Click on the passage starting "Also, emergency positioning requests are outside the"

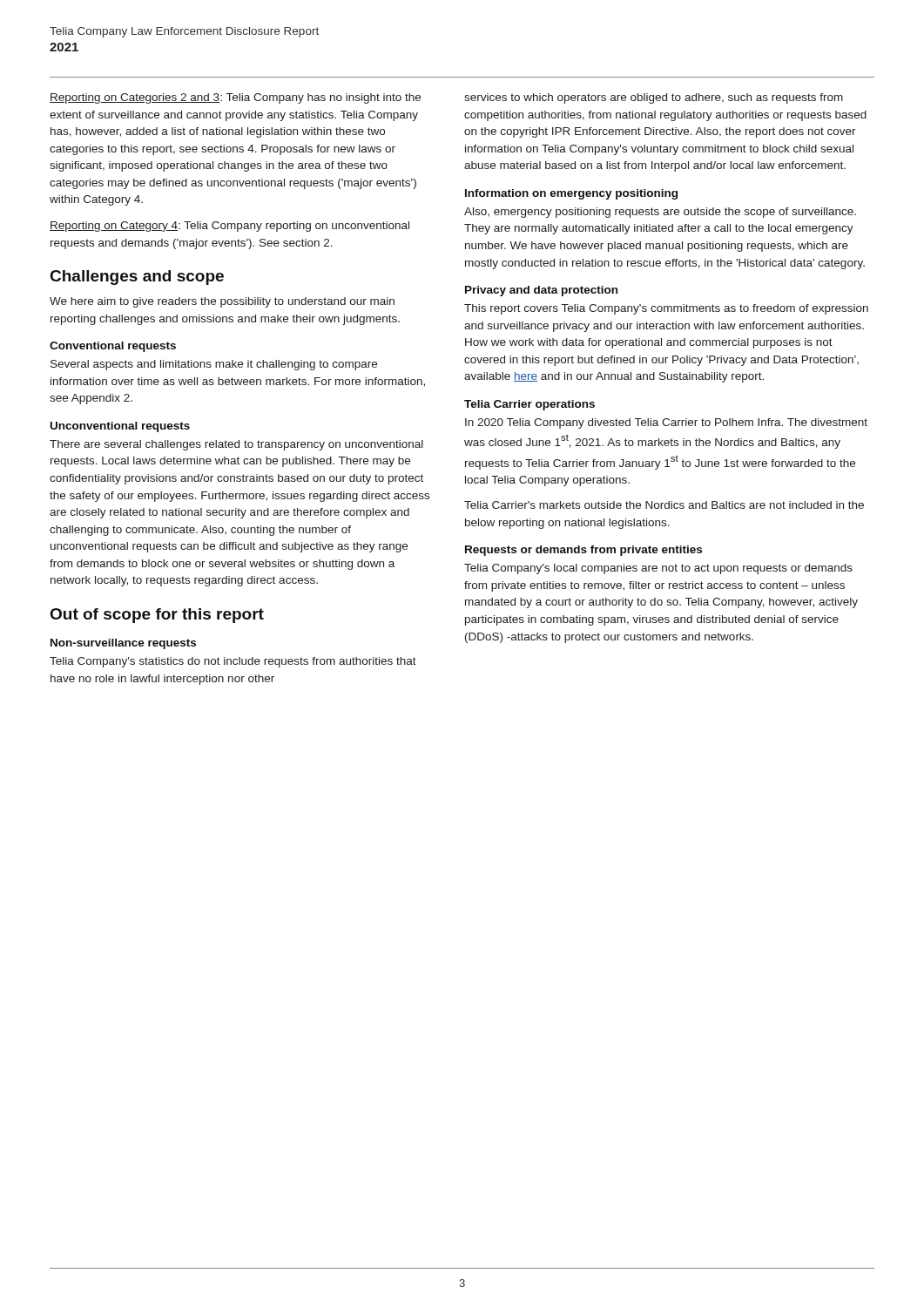pyautogui.click(x=669, y=237)
